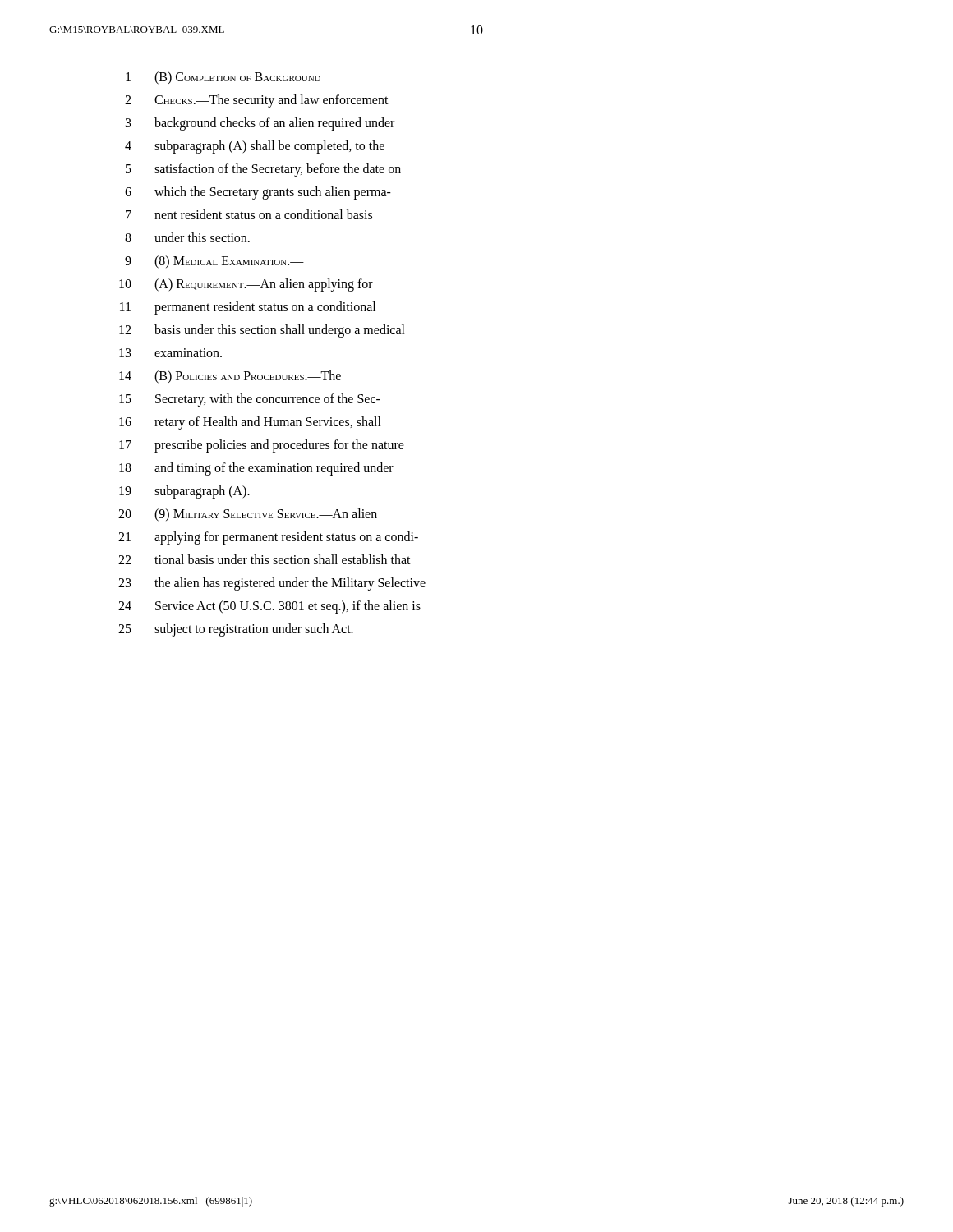Find the list item that reads "10 (A) Requirement.—An alien"
Screen dimensions: 1232x953
pyautogui.click(x=246, y=285)
